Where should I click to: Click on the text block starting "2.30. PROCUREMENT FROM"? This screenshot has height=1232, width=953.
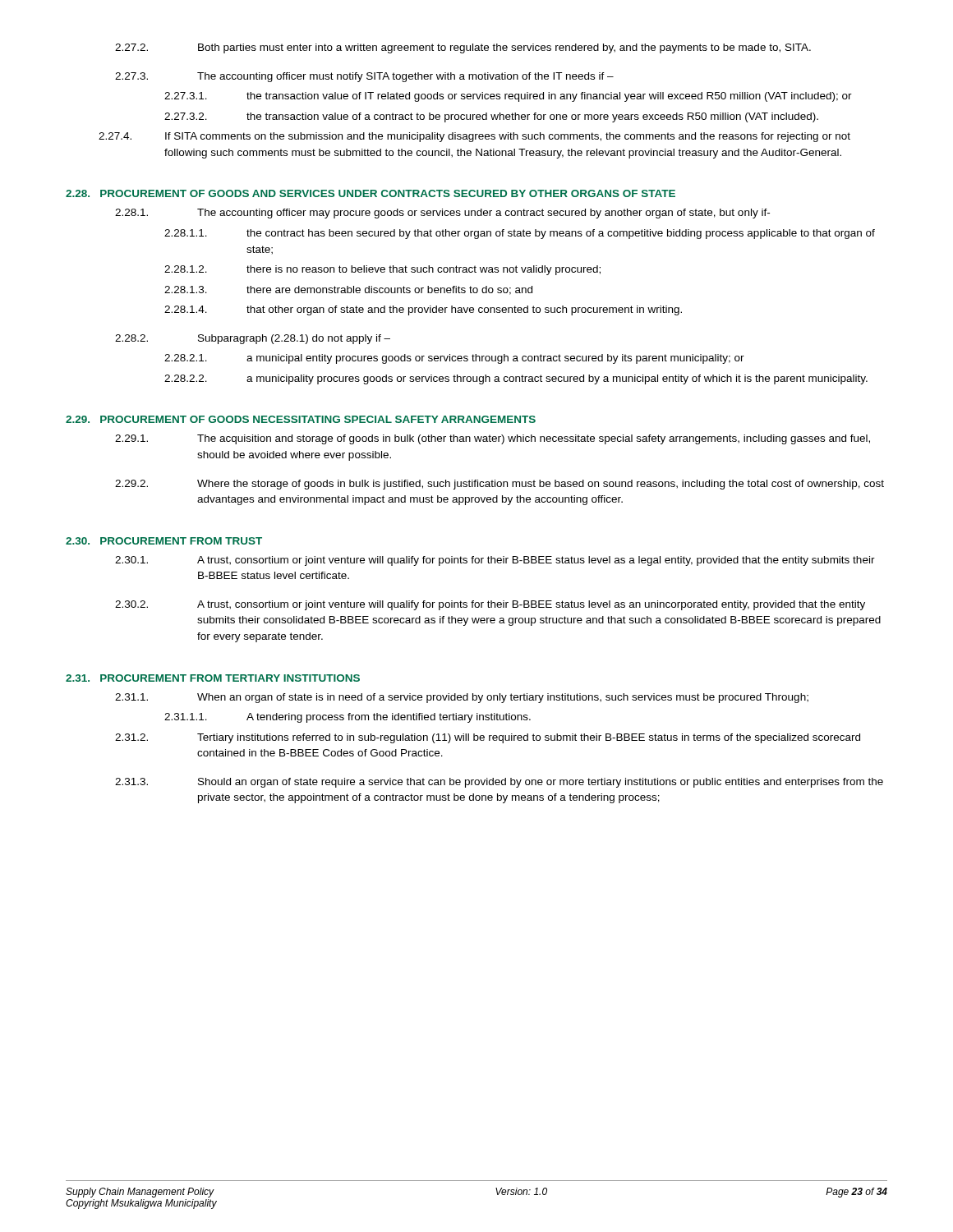(x=164, y=541)
